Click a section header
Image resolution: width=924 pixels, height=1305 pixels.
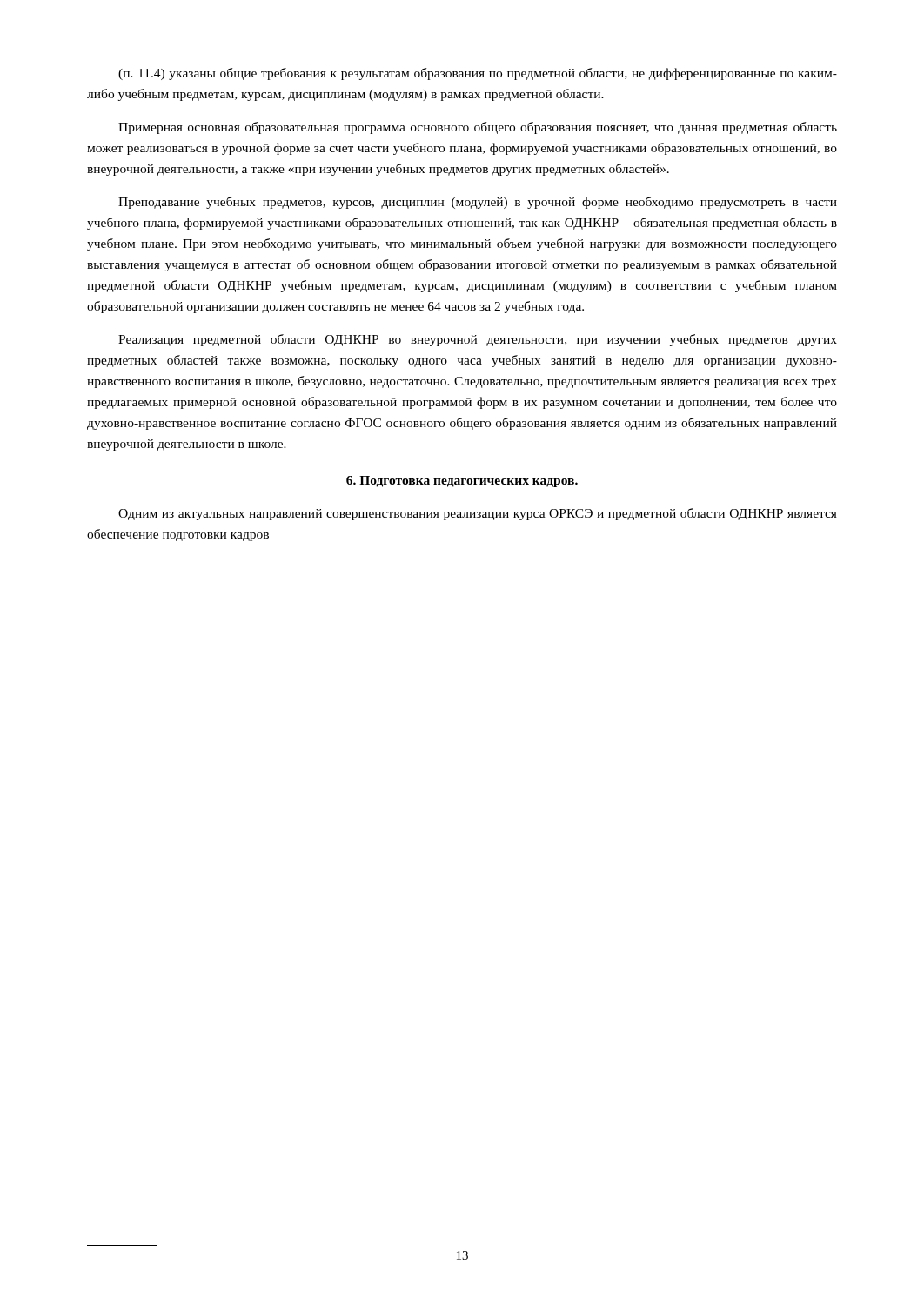pos(462,480)
